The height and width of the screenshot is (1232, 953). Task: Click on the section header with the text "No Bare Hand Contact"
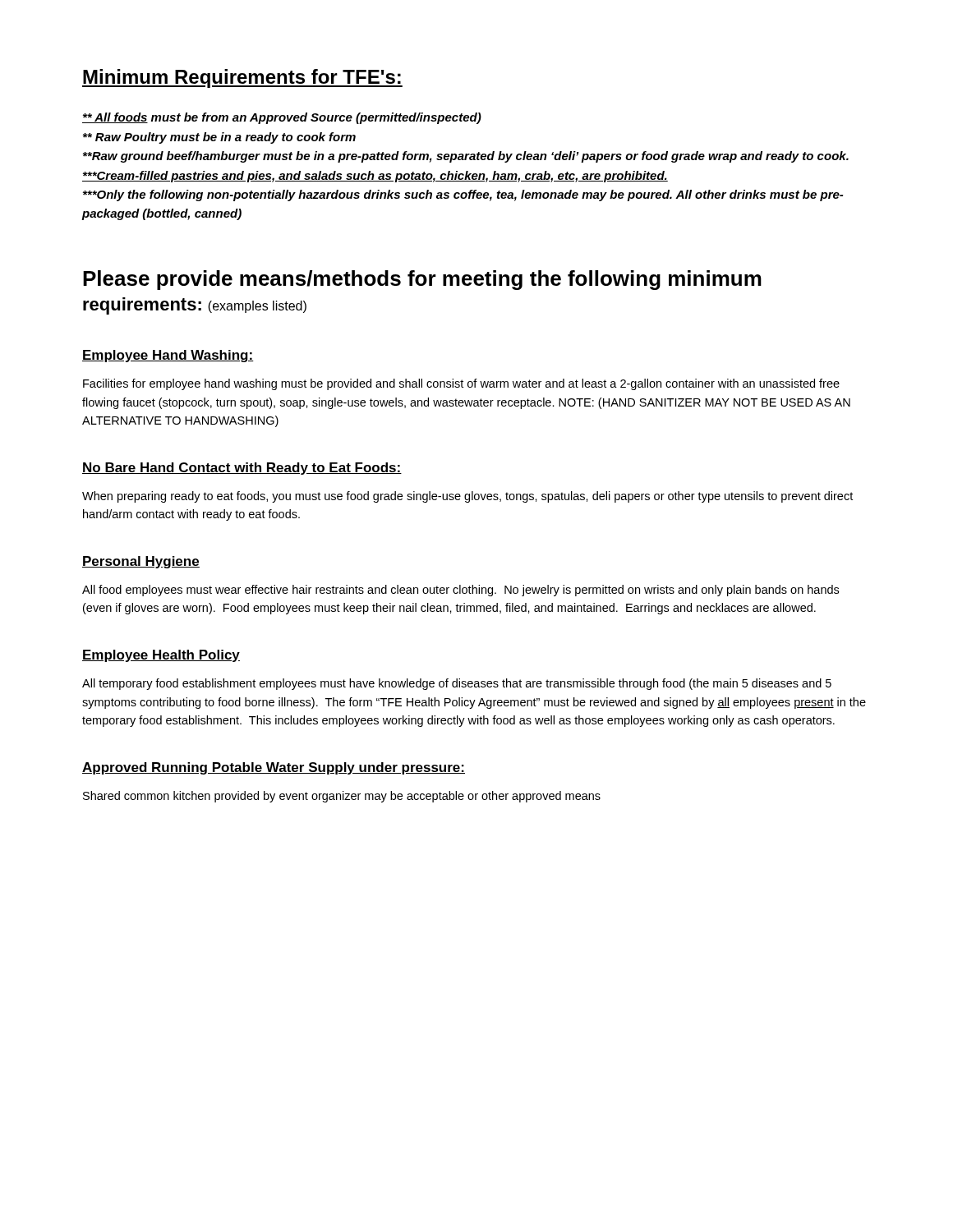pyautogui.click(x=242, y=468)
